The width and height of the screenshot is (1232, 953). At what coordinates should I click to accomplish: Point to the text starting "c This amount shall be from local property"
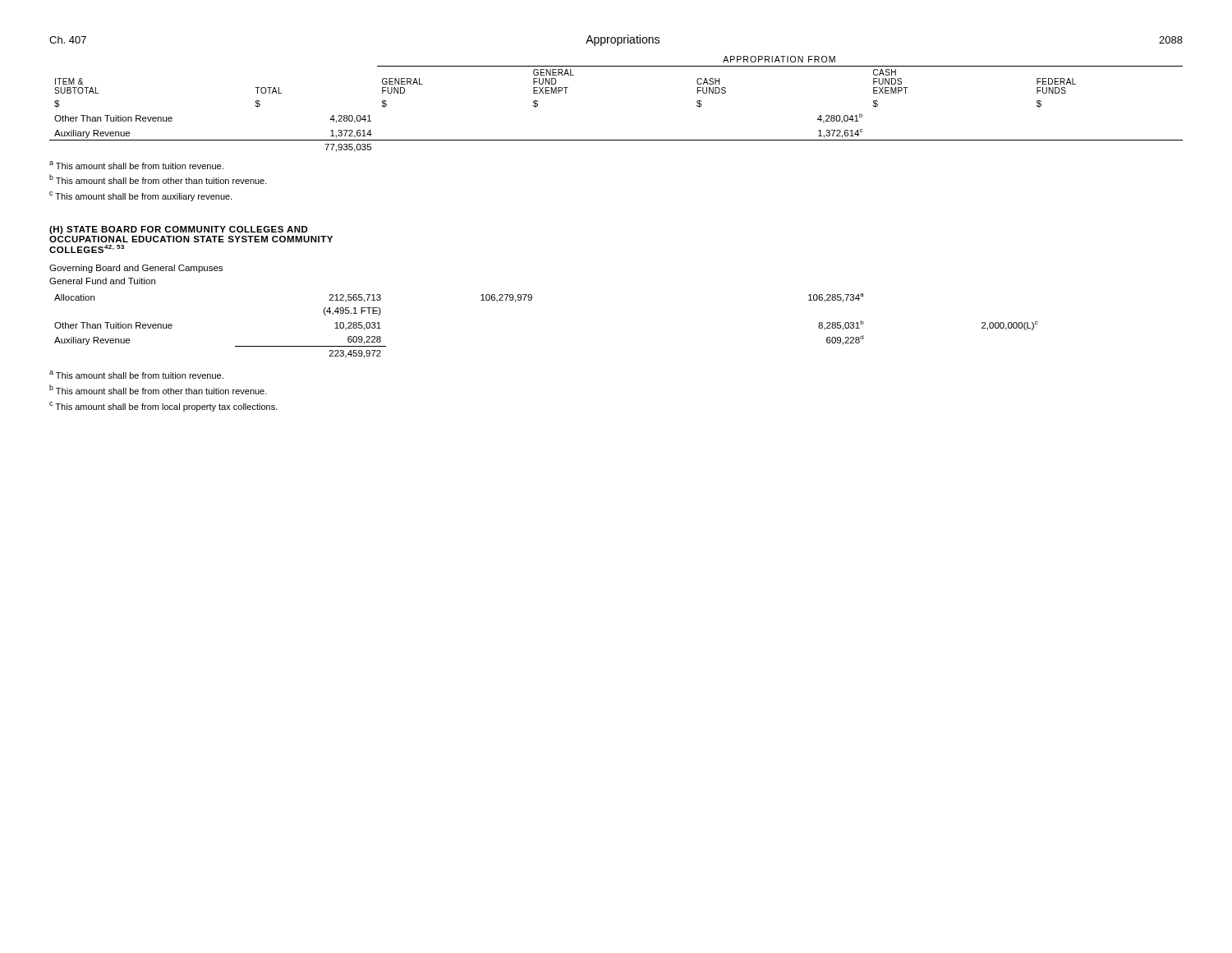click(164, 405)
